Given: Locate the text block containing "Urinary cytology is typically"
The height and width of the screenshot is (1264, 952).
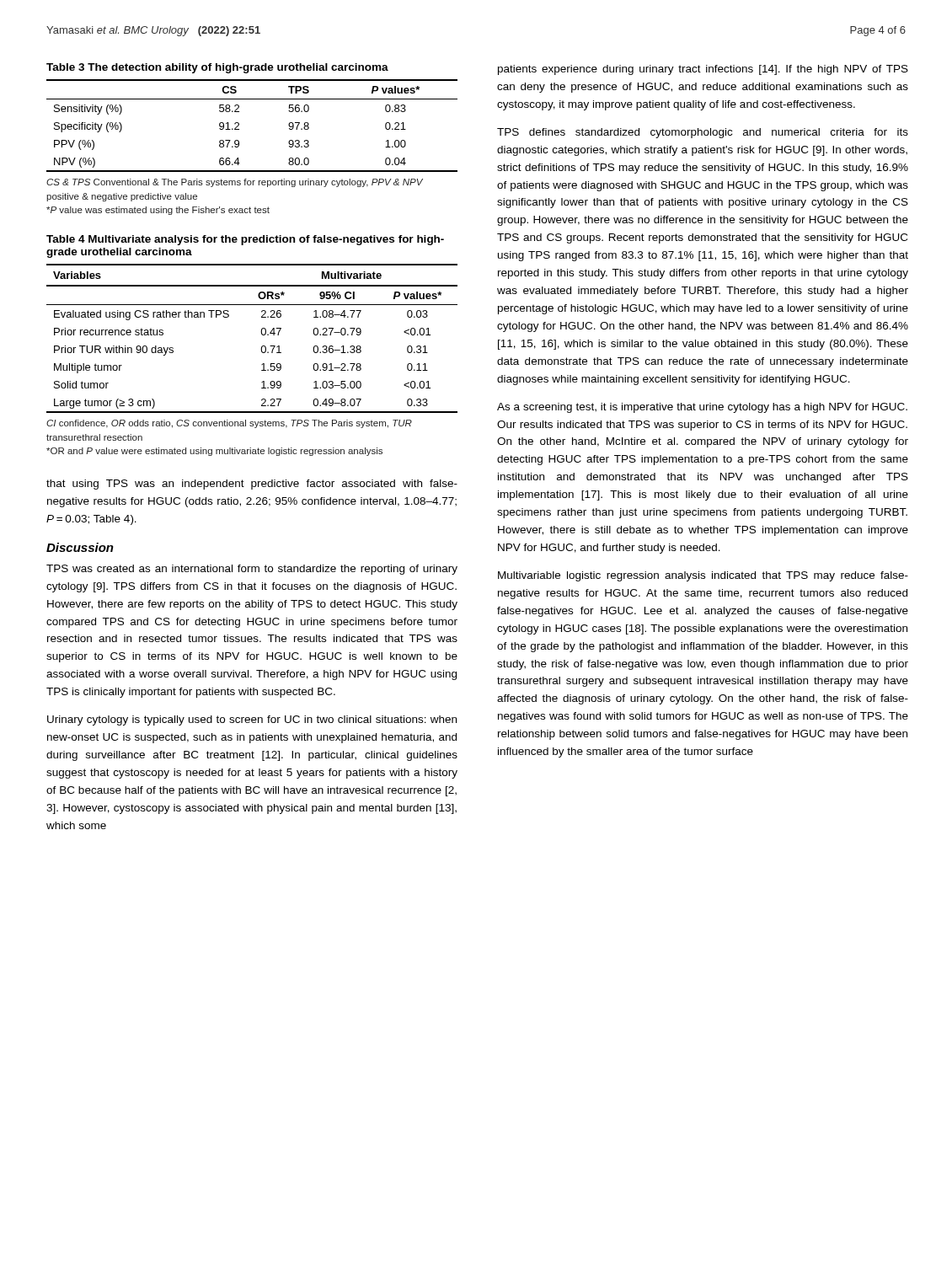Looking at the screenshot, I should (x=252, y=772).
